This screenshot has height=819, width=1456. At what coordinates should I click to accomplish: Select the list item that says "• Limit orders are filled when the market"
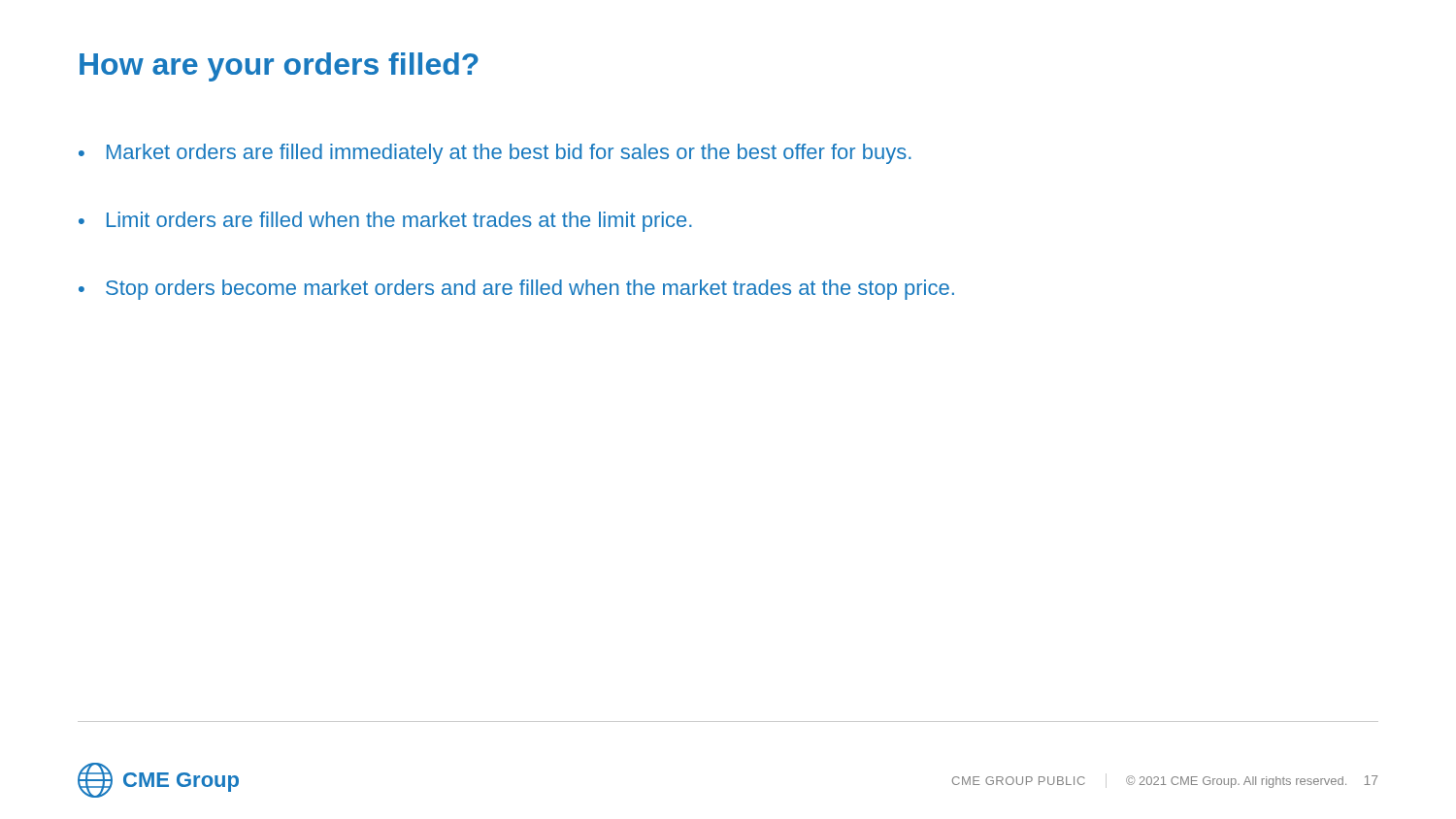386,220
